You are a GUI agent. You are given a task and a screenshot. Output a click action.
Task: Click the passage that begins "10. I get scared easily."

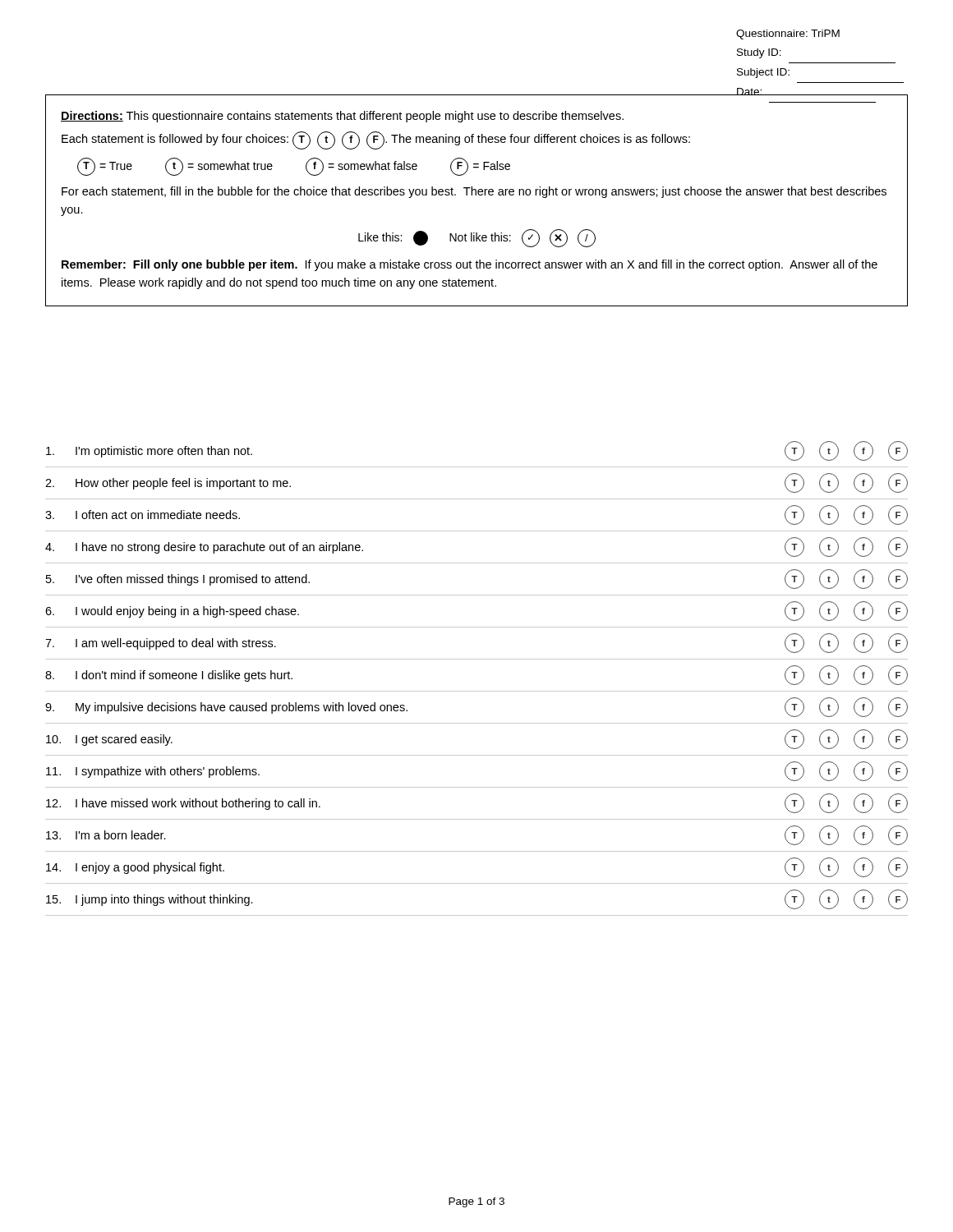click(x=93, y=739)
